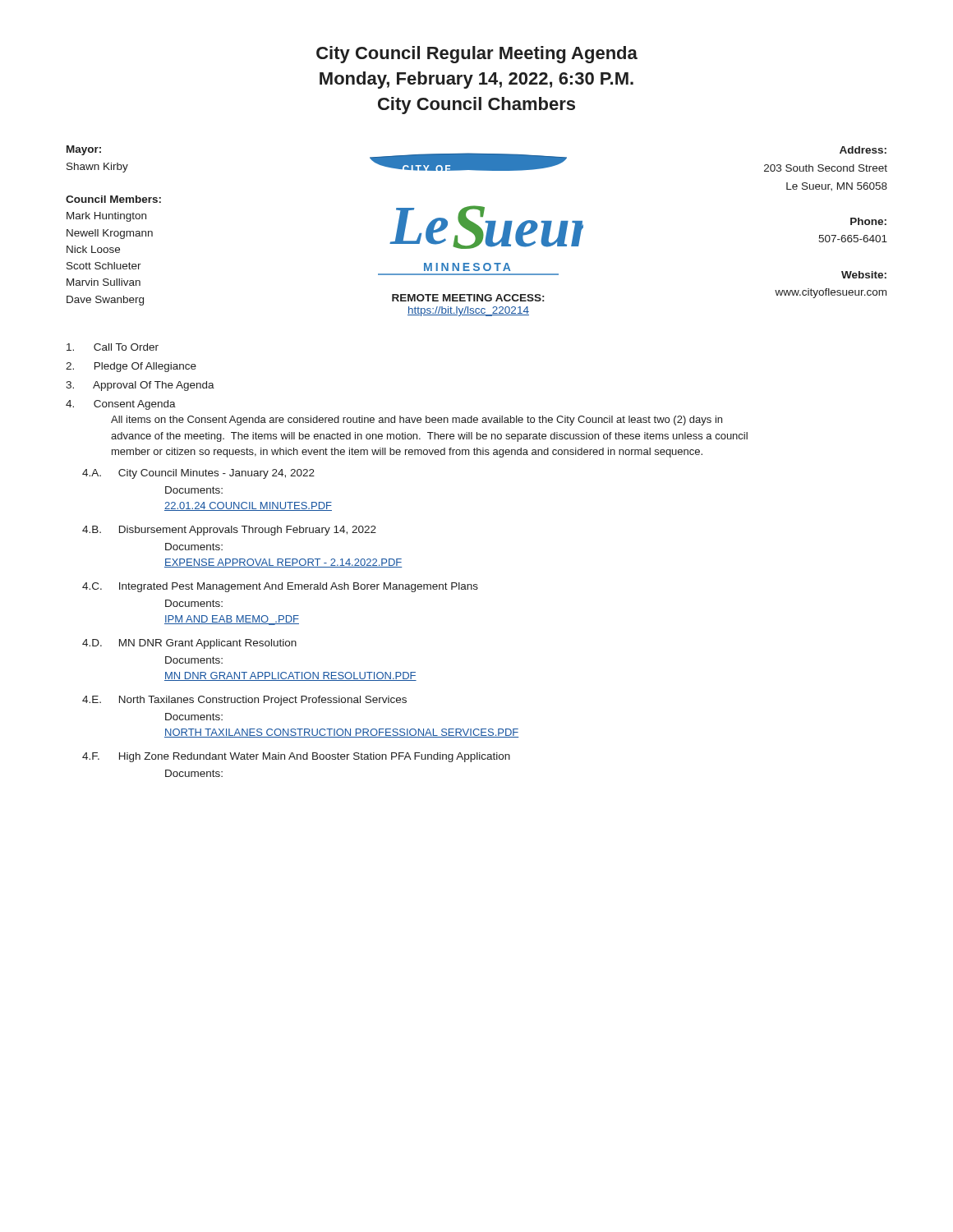Locate the element starting "2. Pledge Of Allegiance"
The height and width of the screenshot is (1232, 953).
[131, 366]
